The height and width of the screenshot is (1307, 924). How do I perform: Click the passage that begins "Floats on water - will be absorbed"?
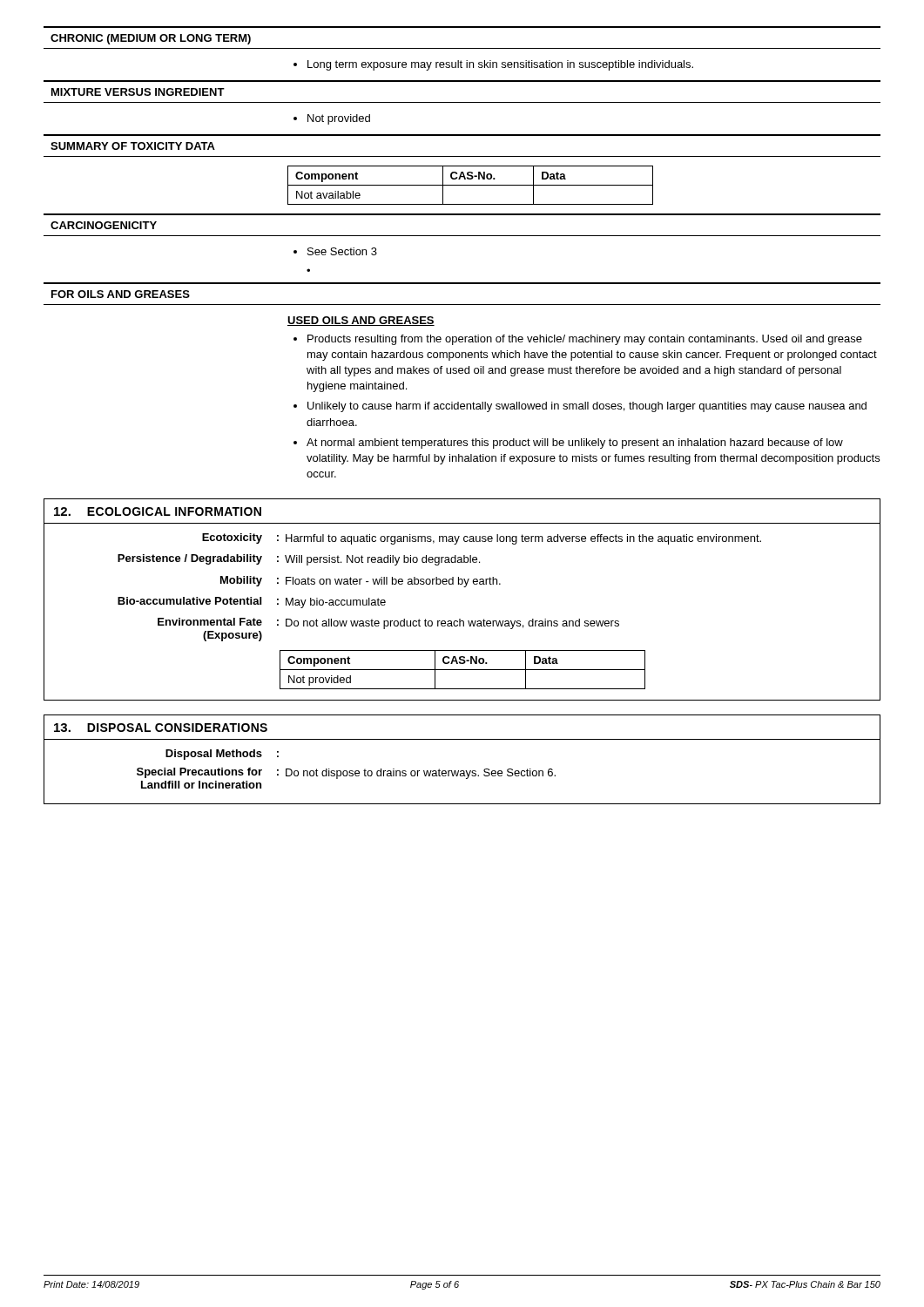pos(393,580)
